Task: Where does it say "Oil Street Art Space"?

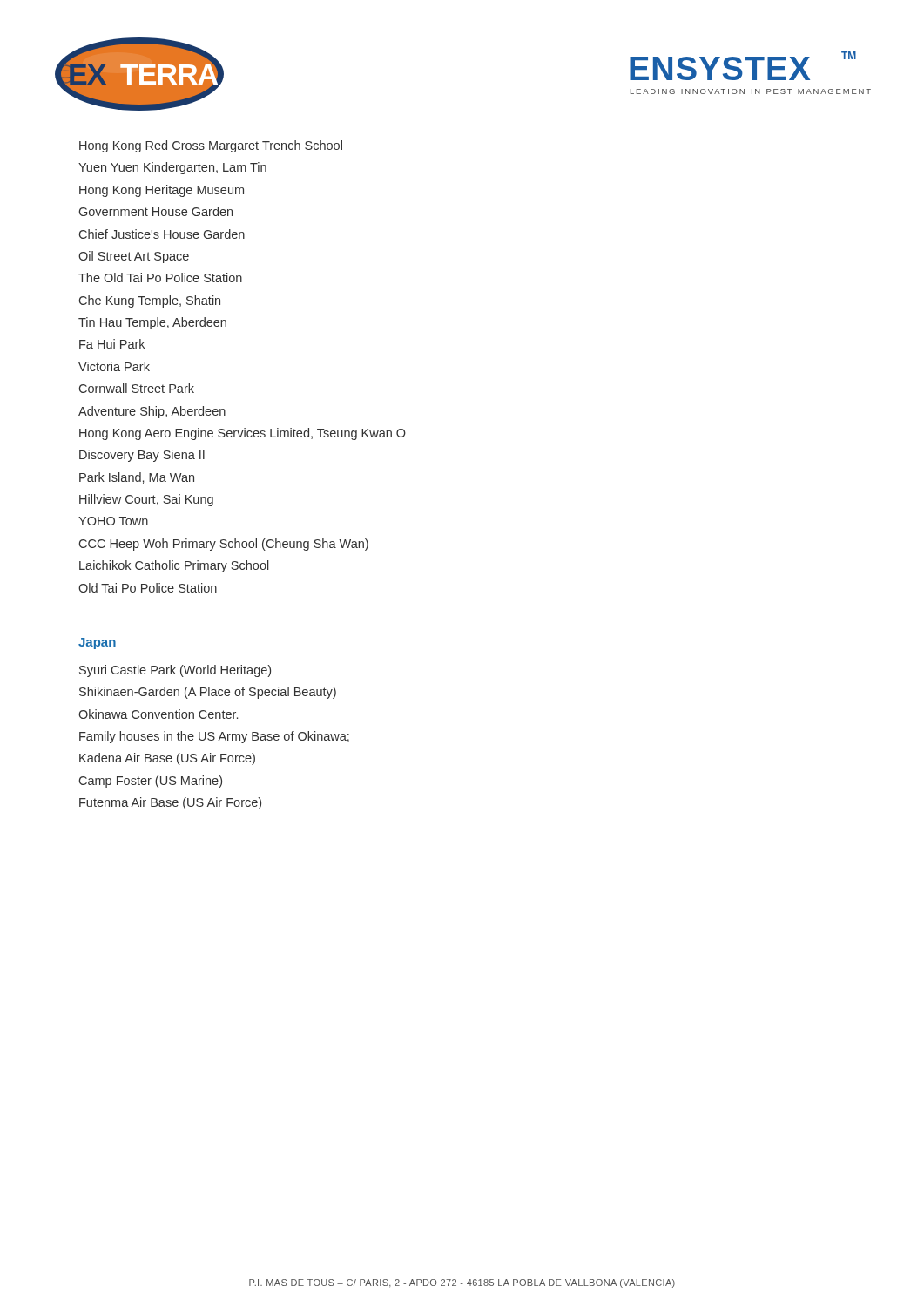Action: pyautogui.click(x=134, y=256)
